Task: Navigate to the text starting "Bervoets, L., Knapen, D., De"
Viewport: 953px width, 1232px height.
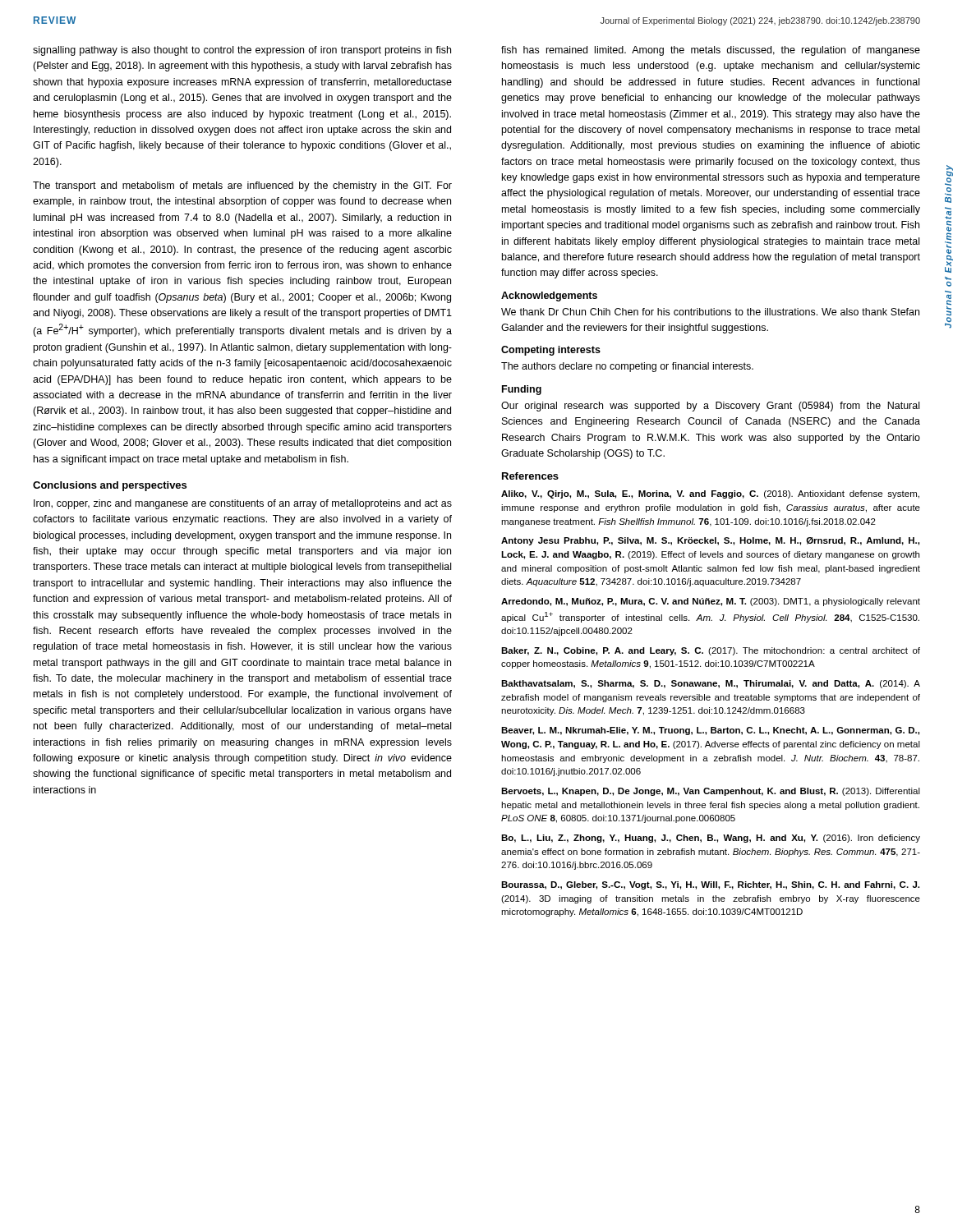Action: click(711, 804)
